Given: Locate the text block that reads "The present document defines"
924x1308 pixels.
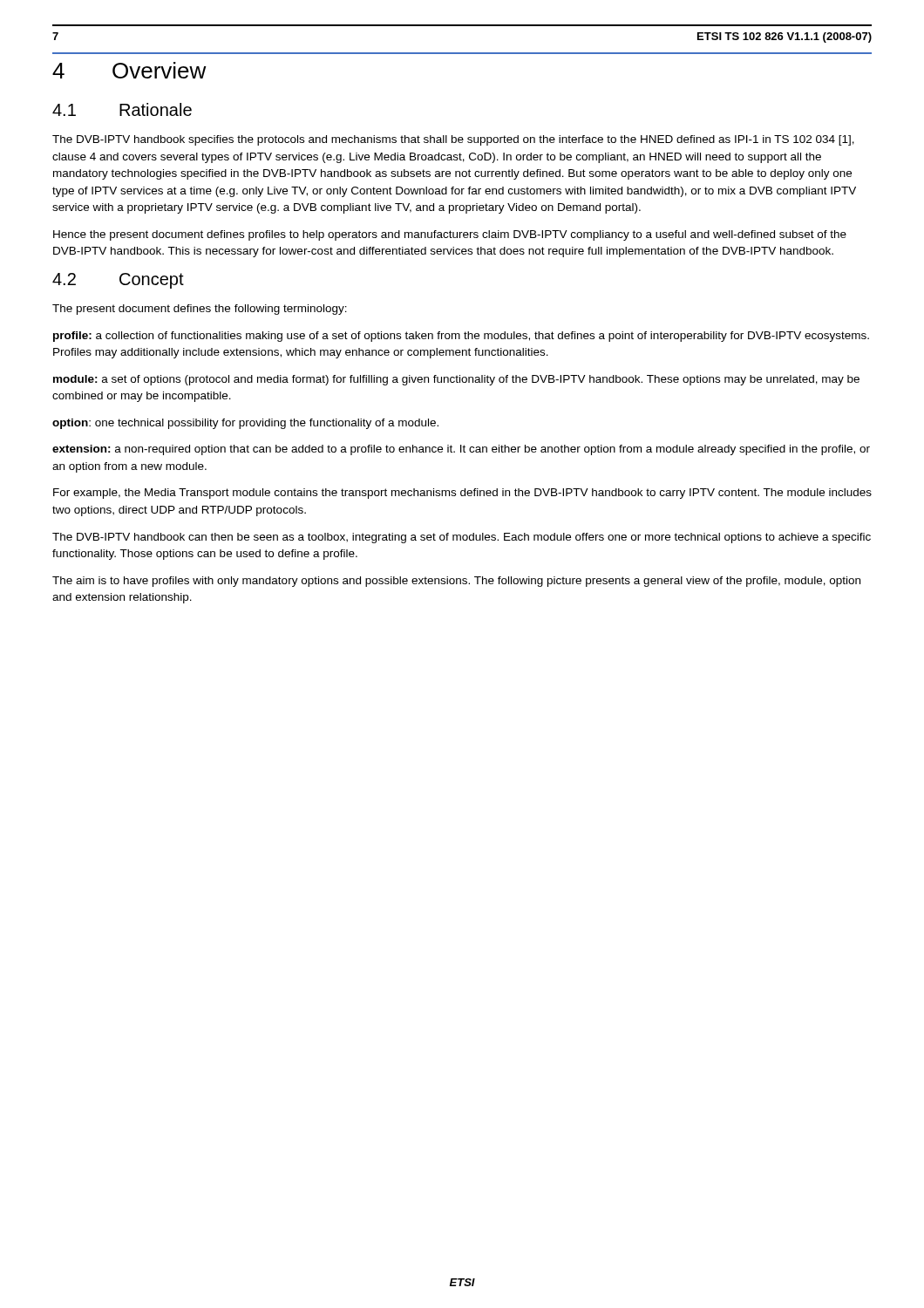Looking at the screenshot, I should click(200, 310).
